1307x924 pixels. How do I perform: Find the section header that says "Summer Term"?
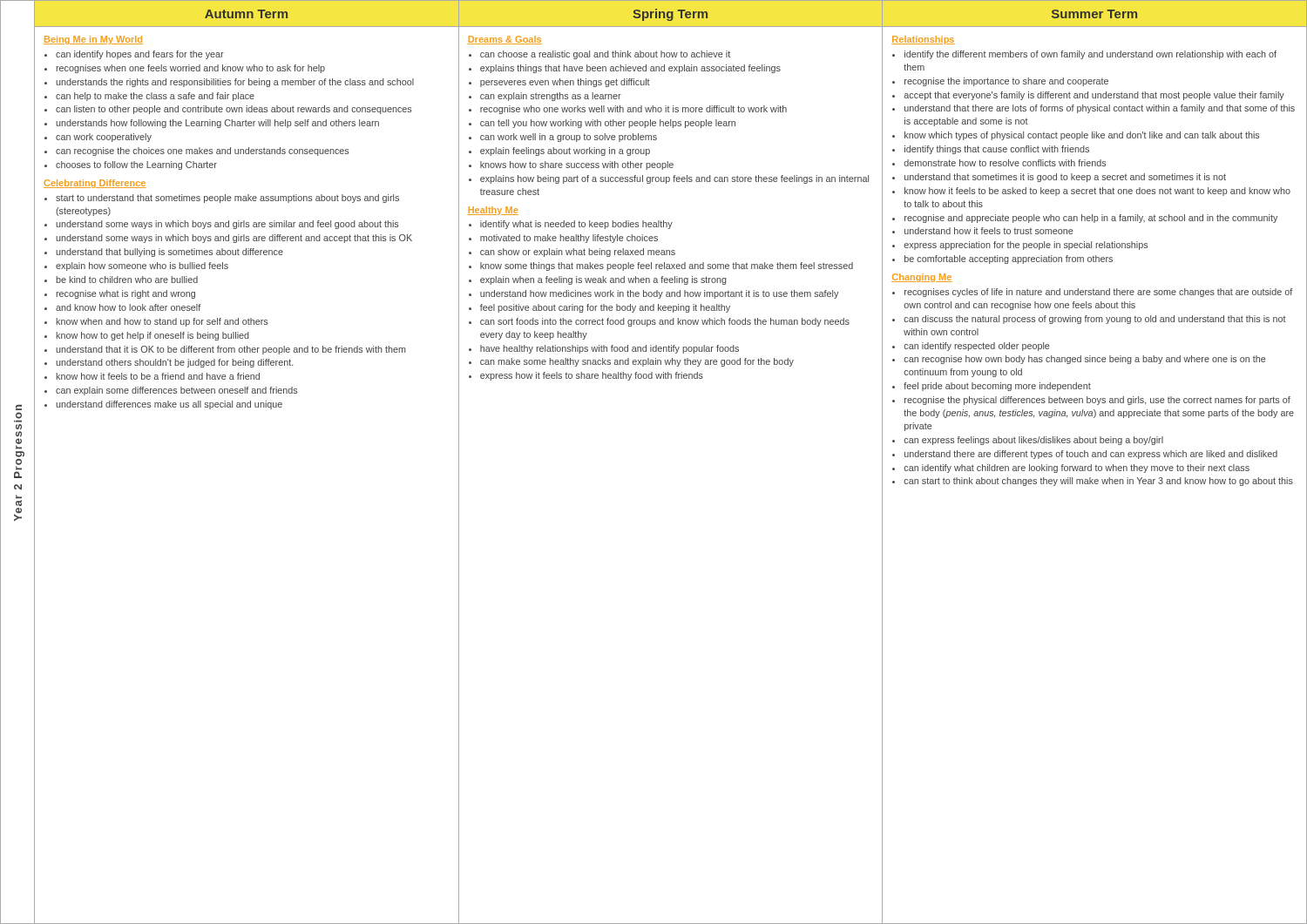point(1095,13)
